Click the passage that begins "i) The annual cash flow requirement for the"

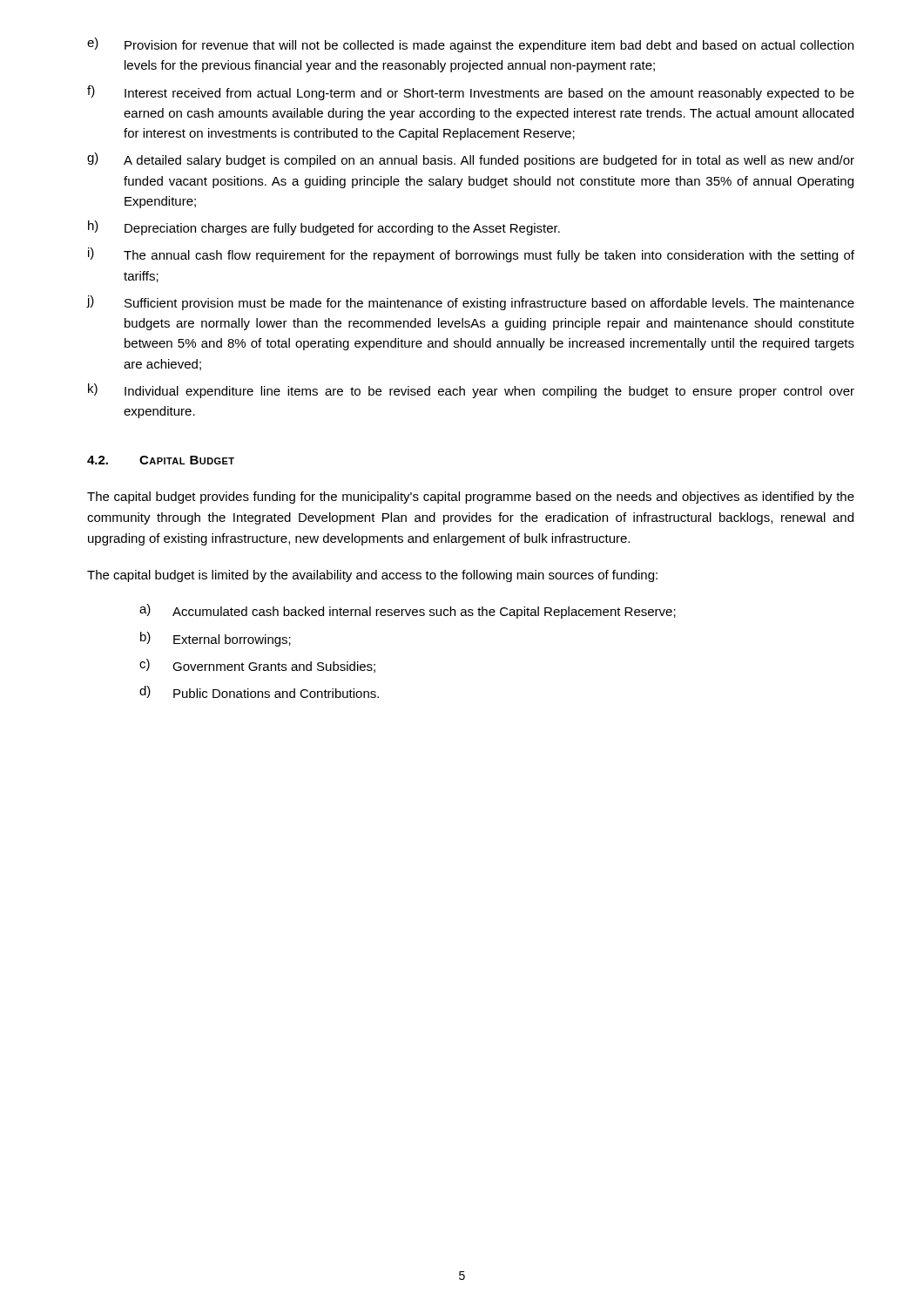click(471, 265)
